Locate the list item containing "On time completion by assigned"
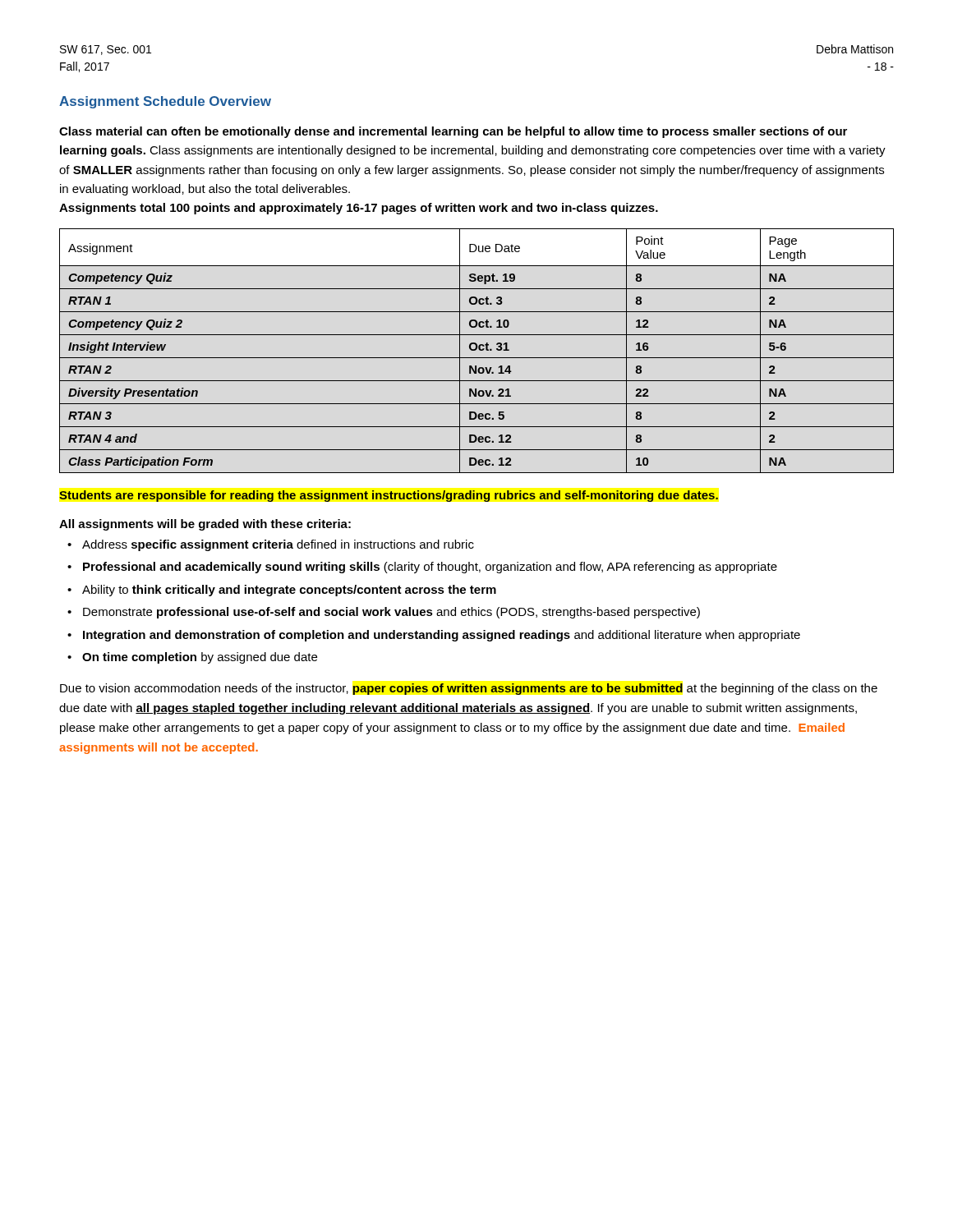Screen dimensions: 1232x953 point(200,657)
